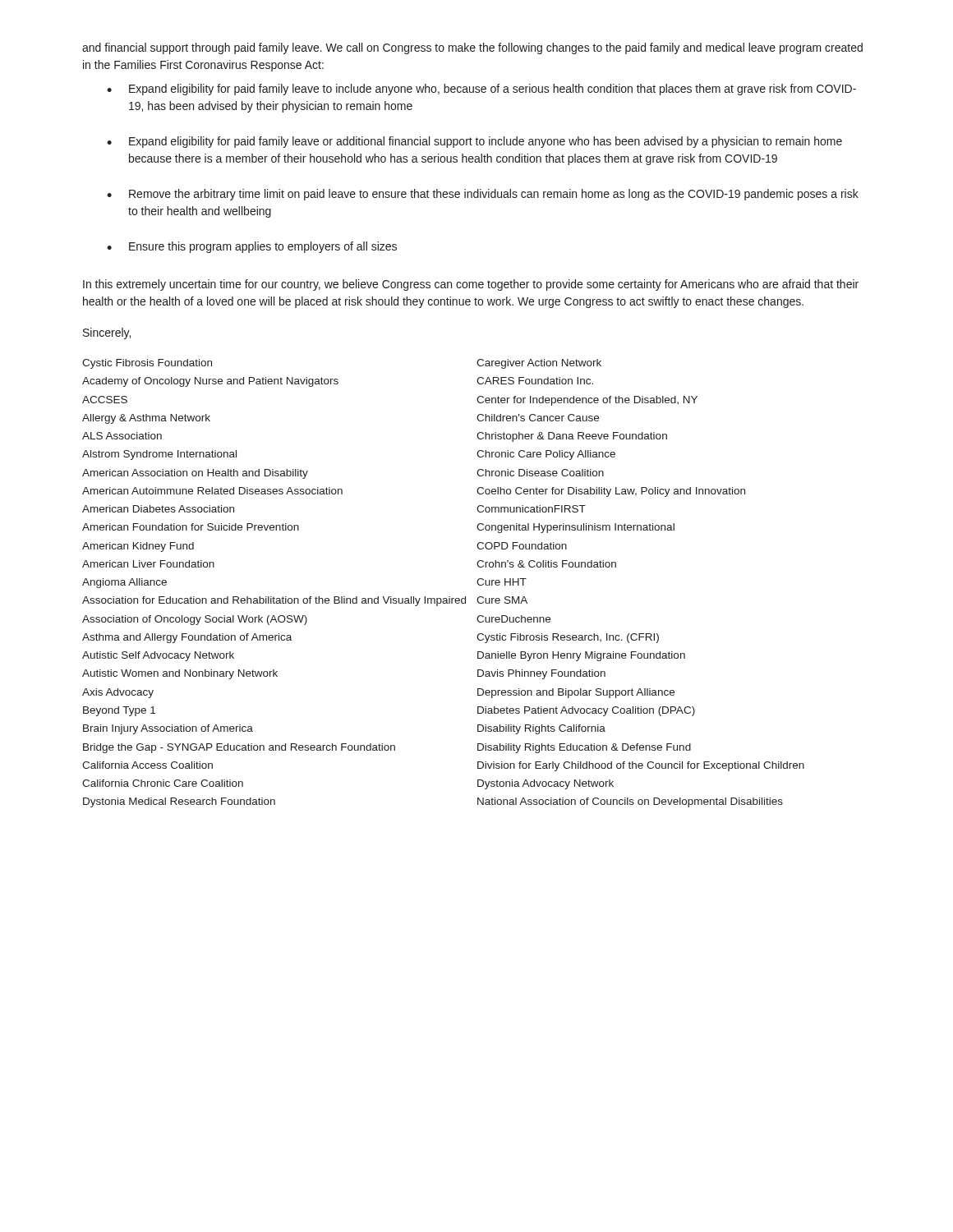This screenshot has height=1232, width=953.
Task: Select the block starting "and financial support through paid"
Action: [x=473, y=56]
